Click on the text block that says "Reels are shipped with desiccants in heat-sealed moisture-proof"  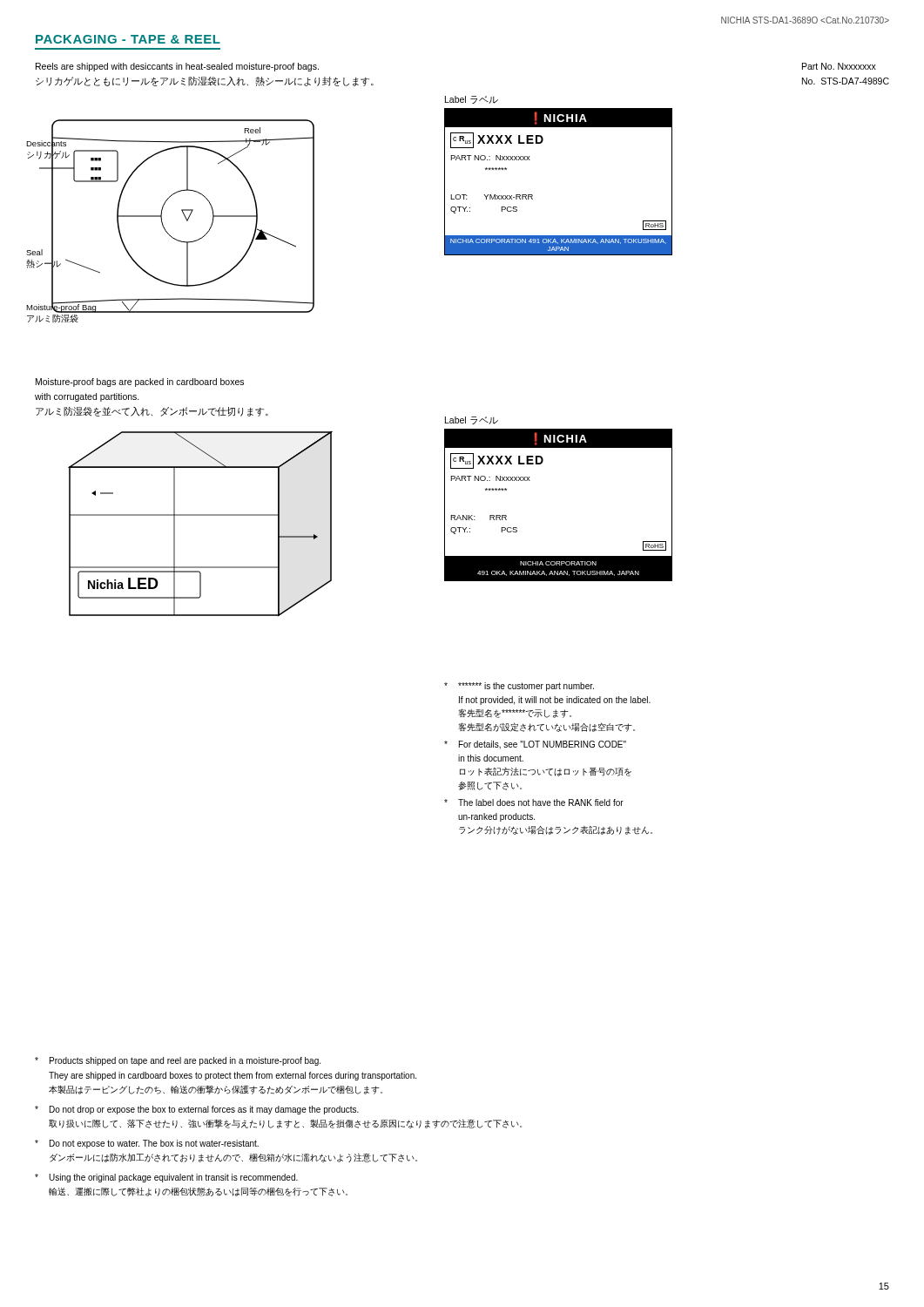point(207,74)
